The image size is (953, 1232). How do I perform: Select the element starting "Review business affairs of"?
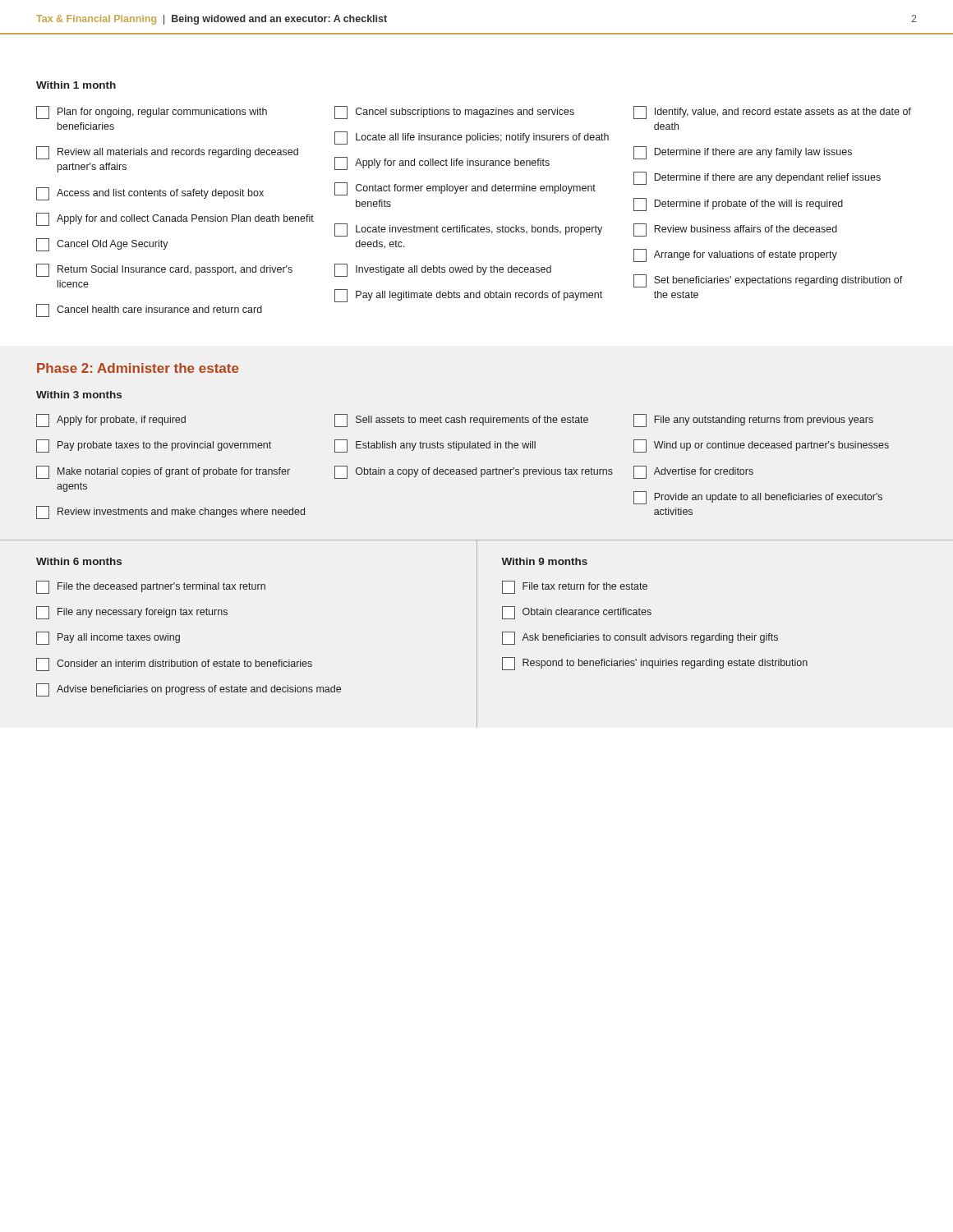click(x=735, y=229)
